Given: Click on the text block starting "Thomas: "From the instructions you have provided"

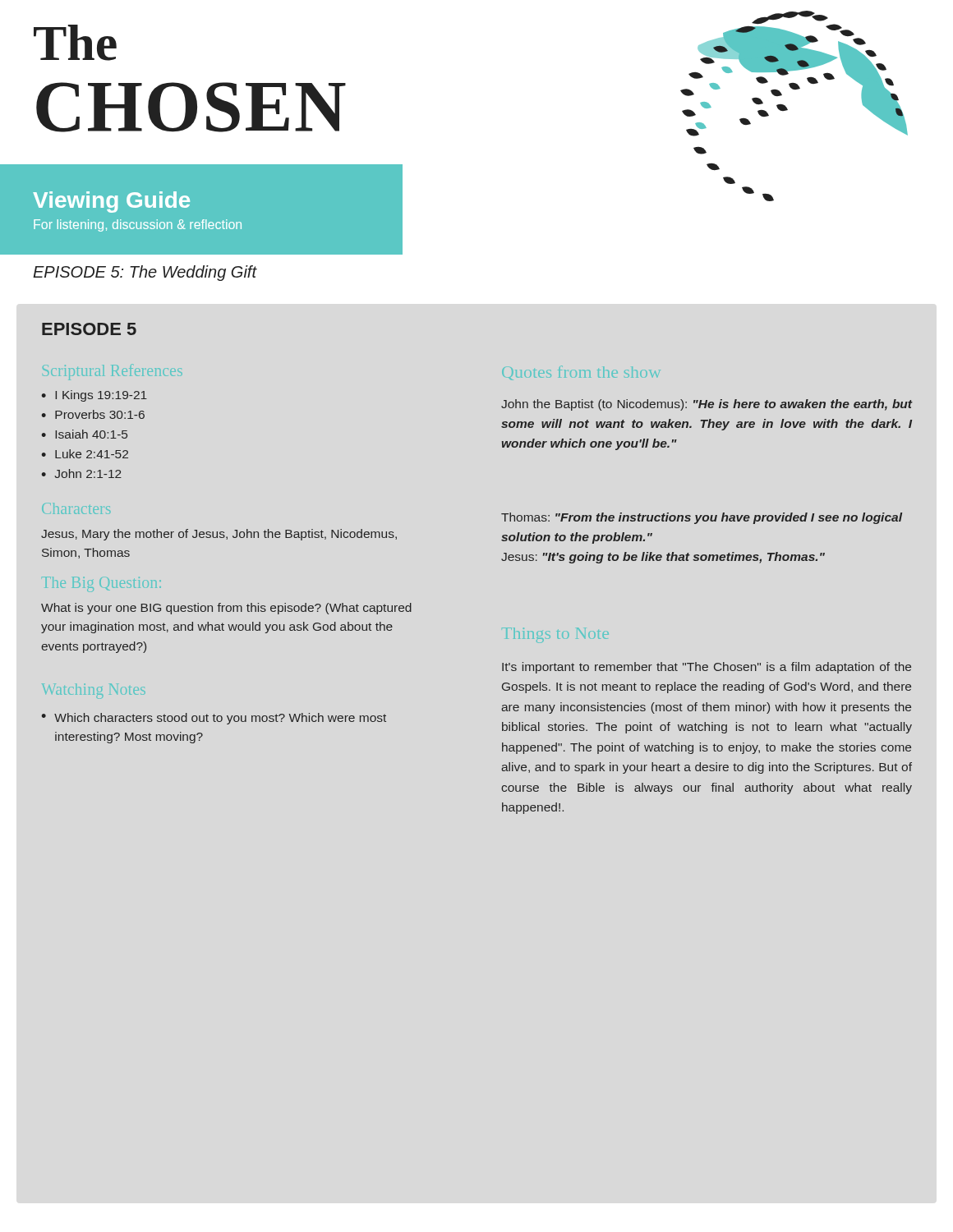Looking at the screenshot, I should click(702, 518).
